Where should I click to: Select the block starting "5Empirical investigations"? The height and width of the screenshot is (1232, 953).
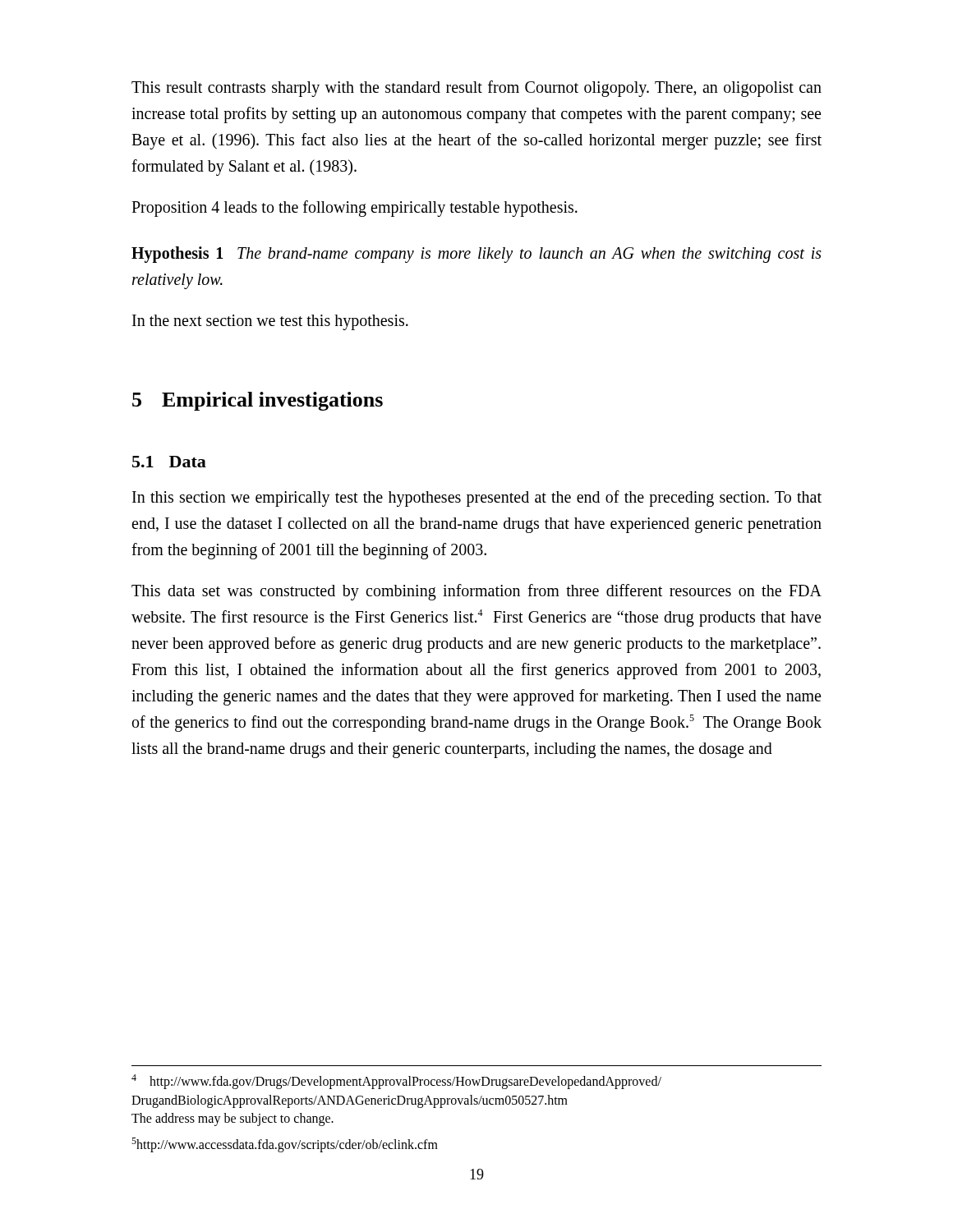[257, 400]
